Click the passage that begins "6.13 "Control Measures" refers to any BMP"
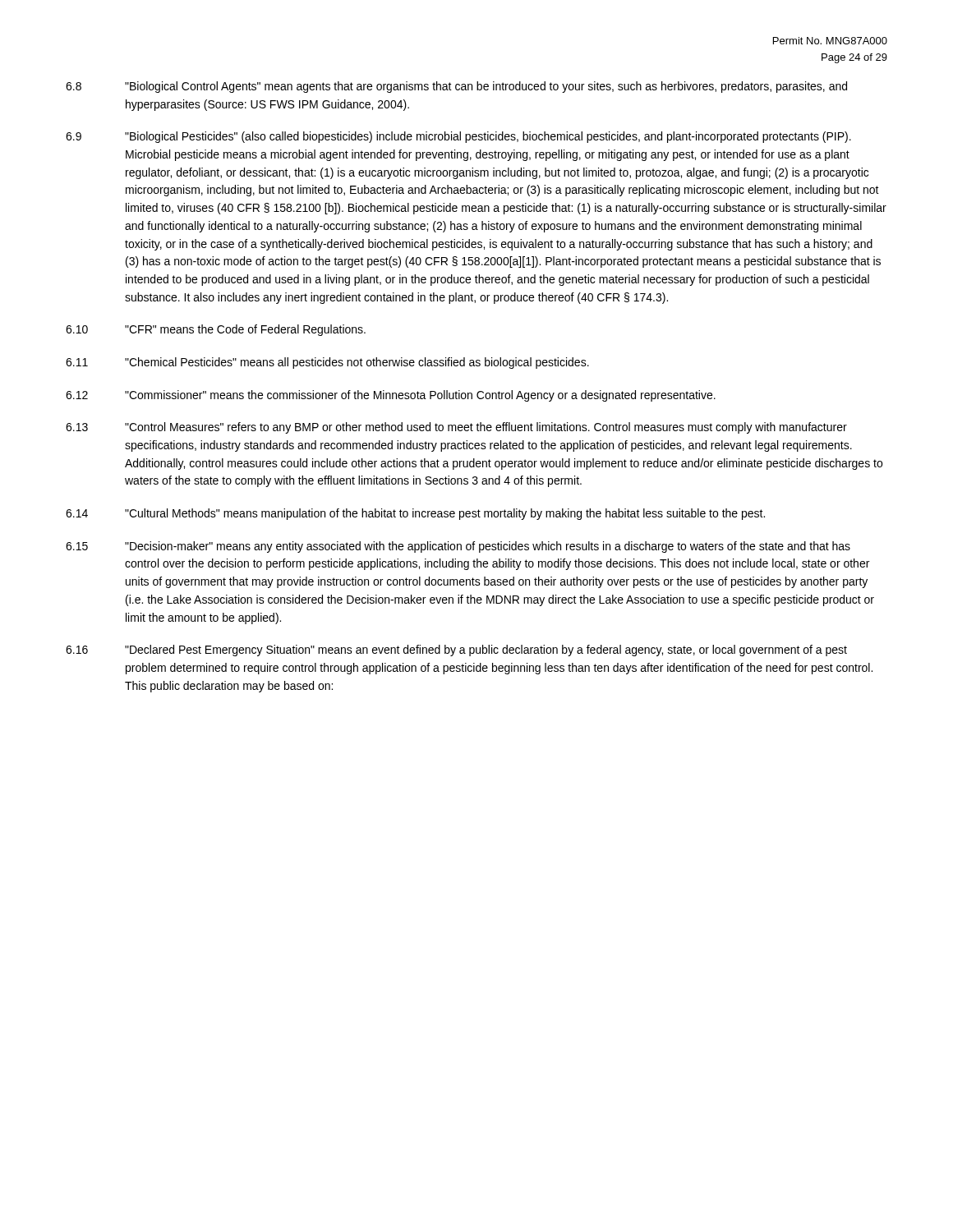Image resolution: width=953 pixels, height=1232 pixels. coord(476,455)
